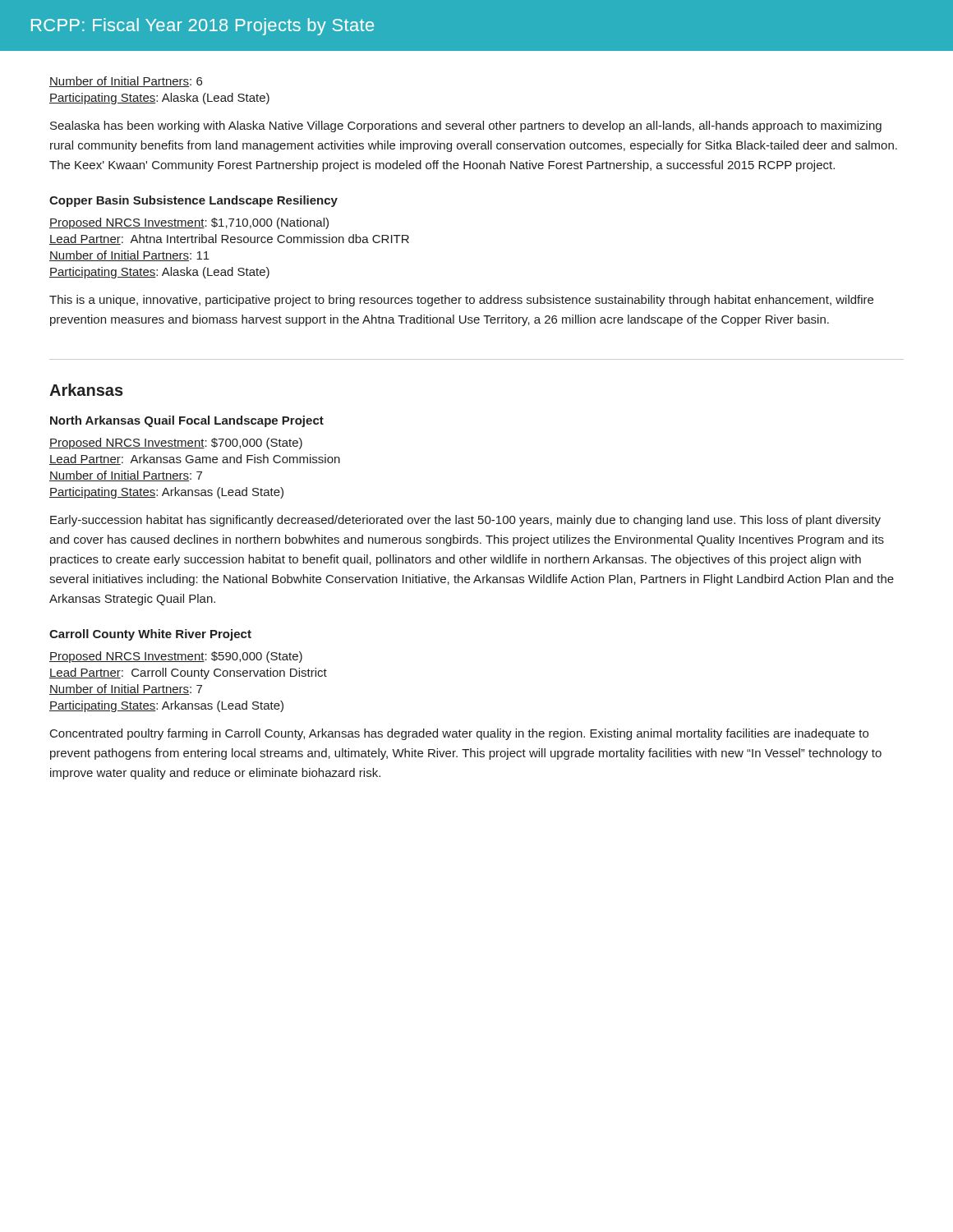Navigate to the region starting "Proposed NRCS Investment: $1,710,000 (National) Lead"
Screen dimensions: 1232x953
click(189, 223)
